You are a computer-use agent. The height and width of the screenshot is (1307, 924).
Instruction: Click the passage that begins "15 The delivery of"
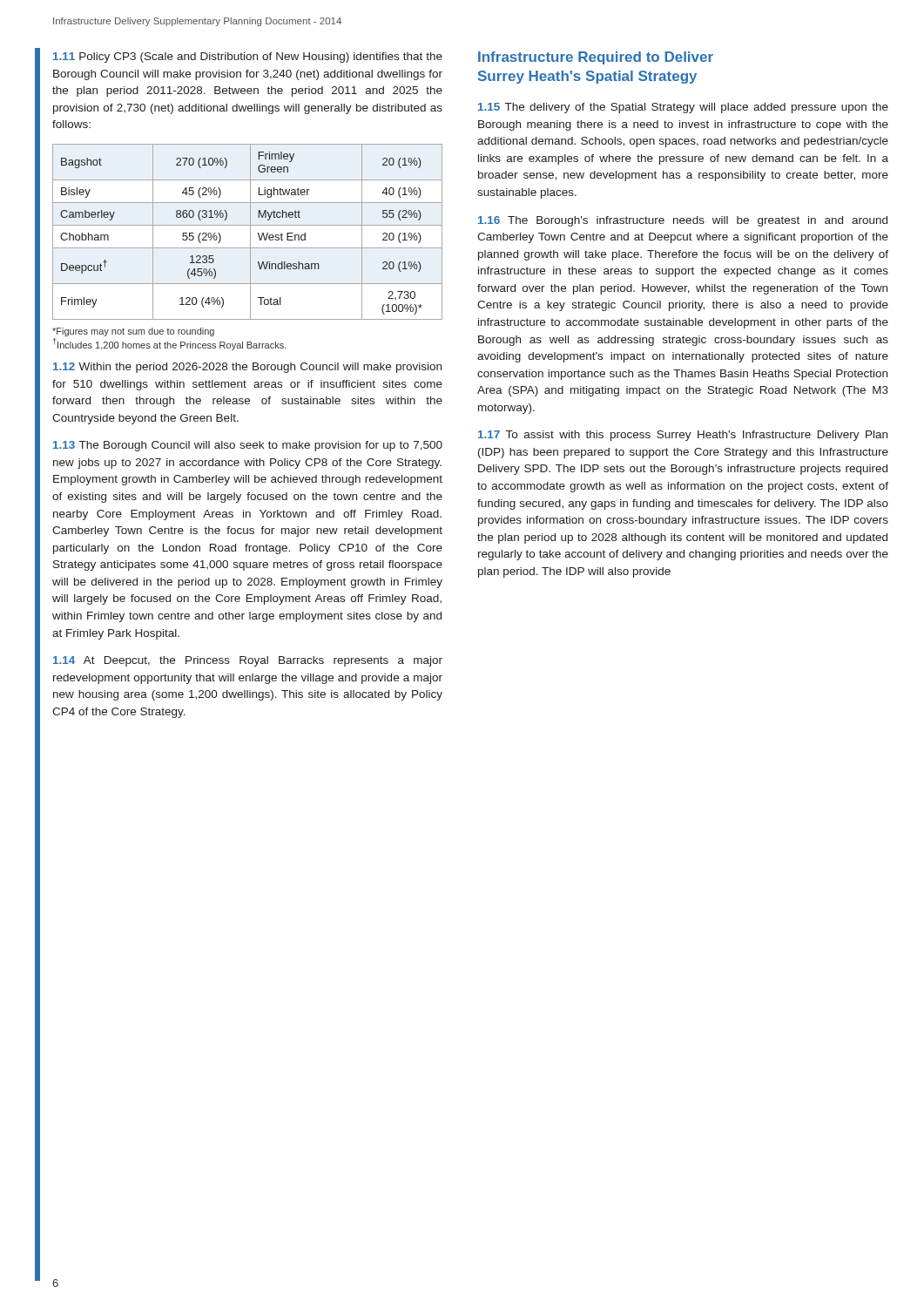click(683, 150)
